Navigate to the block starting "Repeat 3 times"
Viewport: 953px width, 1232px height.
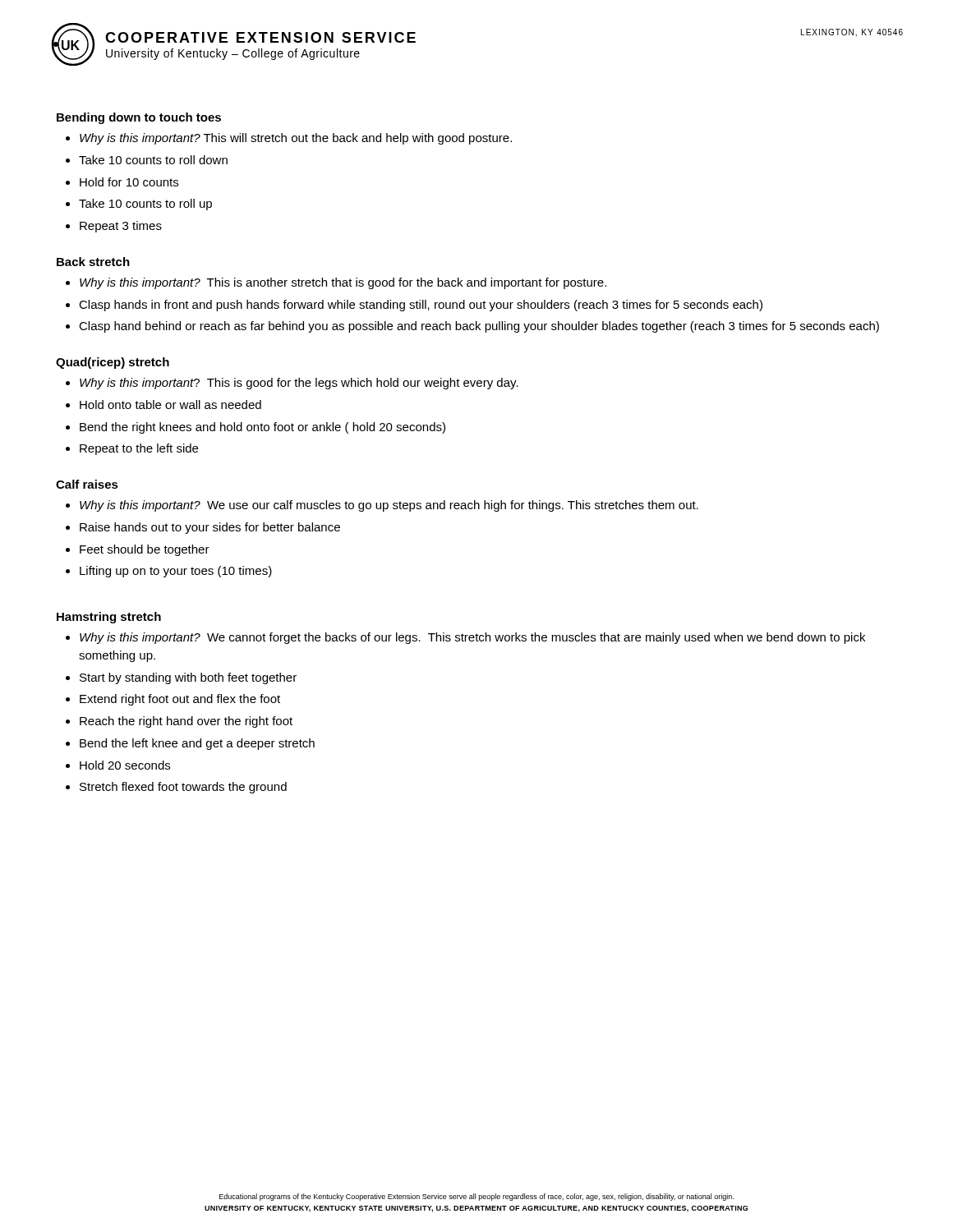(120, 225)
